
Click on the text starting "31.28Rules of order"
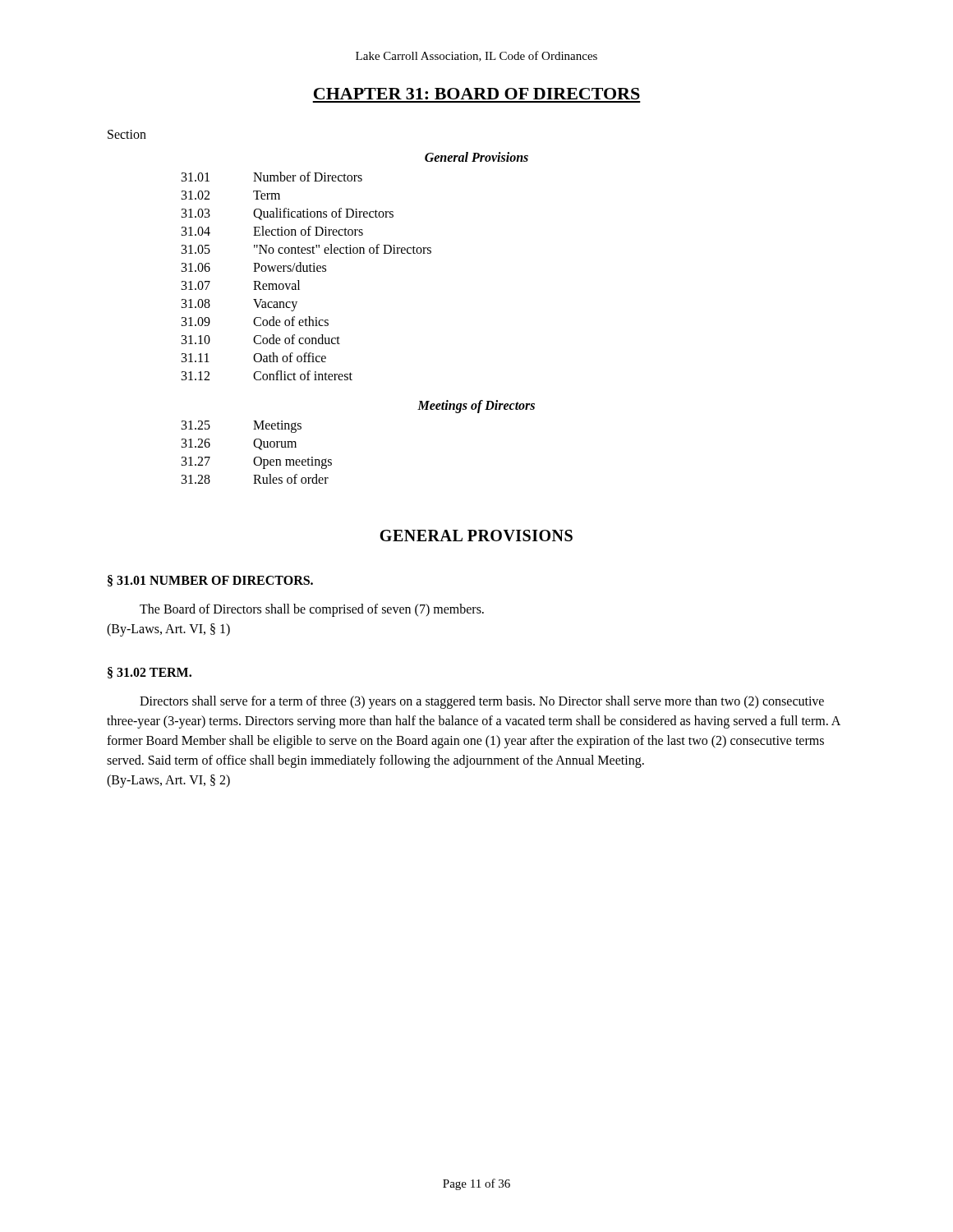click(256, 480)
